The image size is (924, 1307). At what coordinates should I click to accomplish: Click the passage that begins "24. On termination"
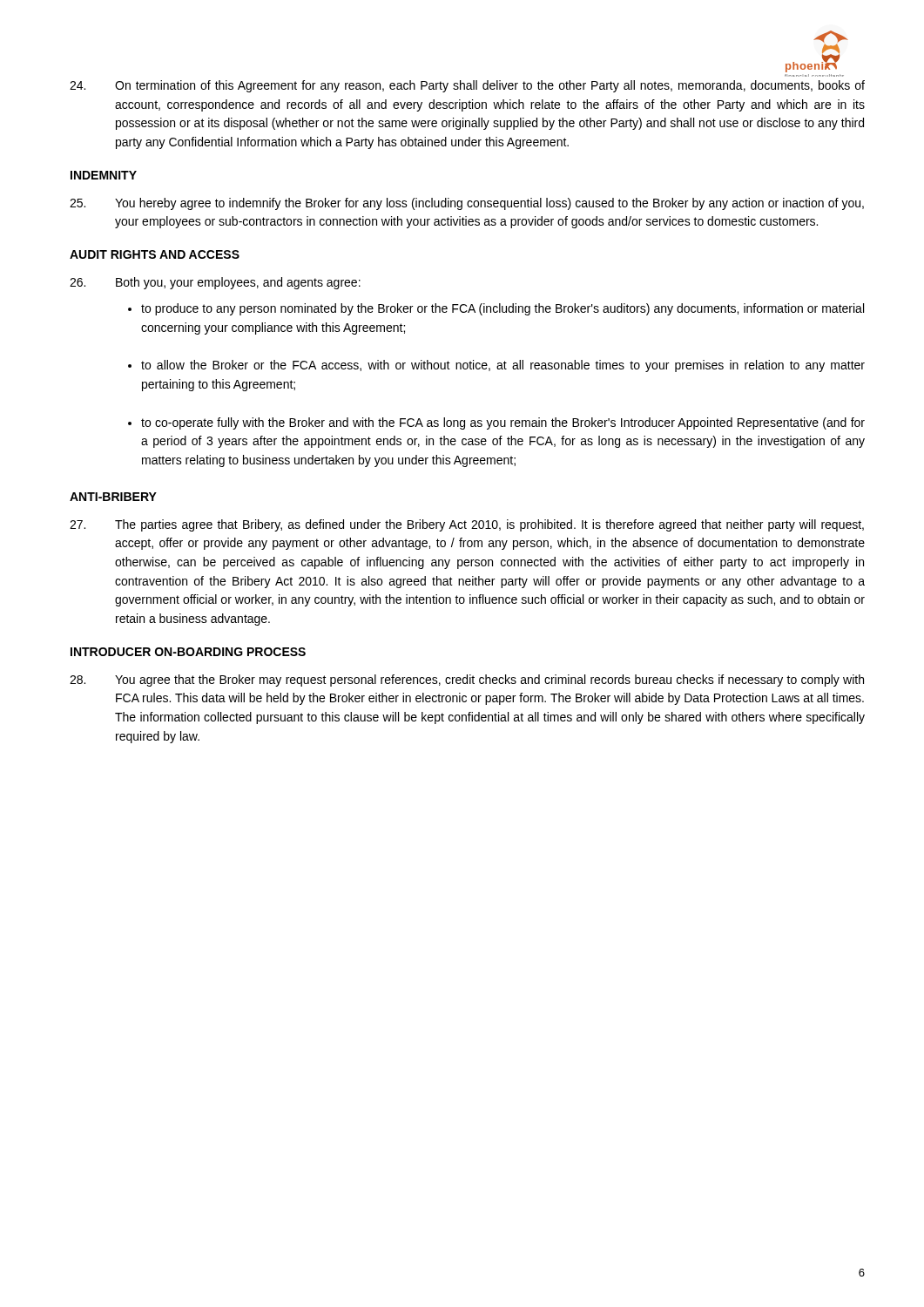click(x=467, y=114)
